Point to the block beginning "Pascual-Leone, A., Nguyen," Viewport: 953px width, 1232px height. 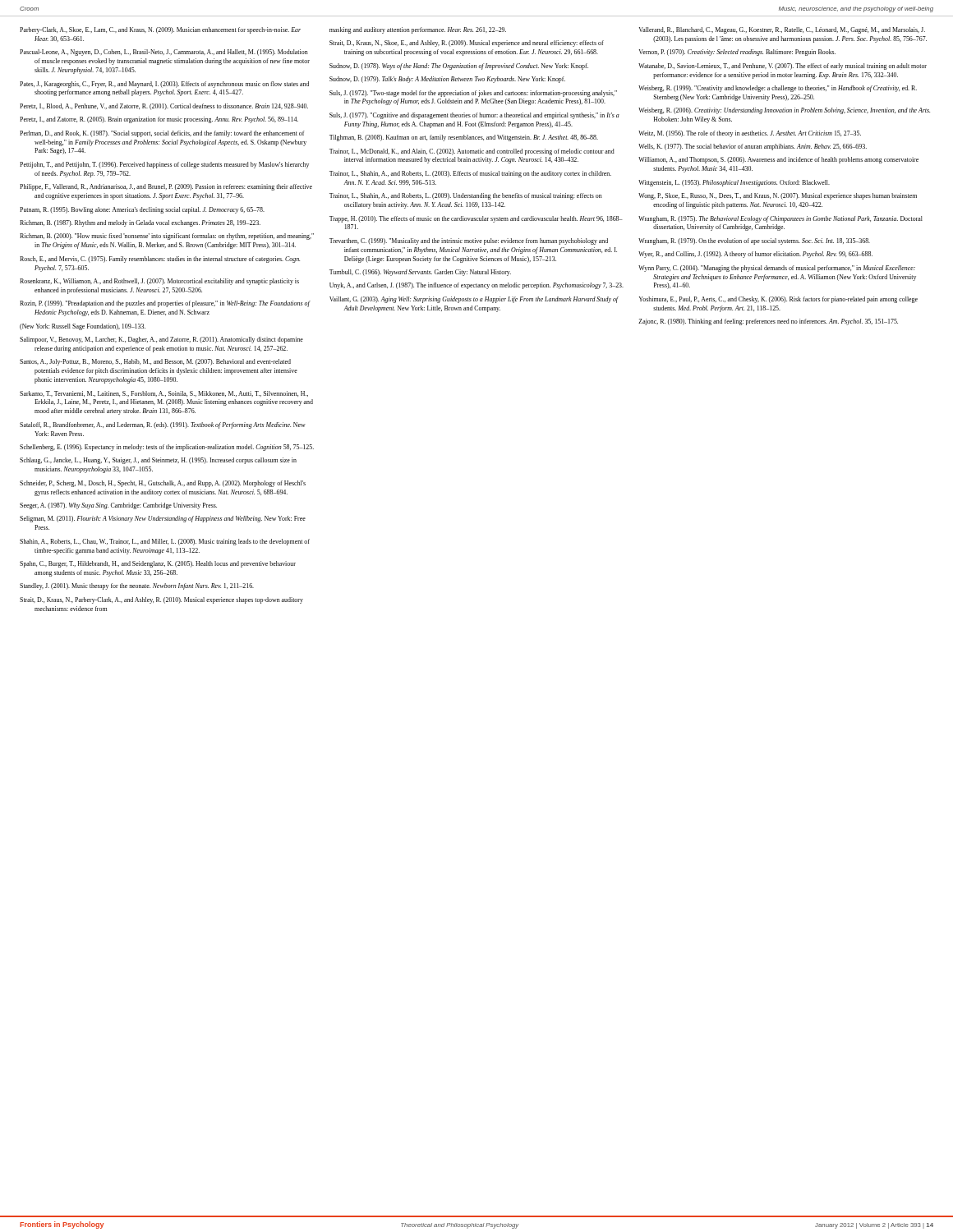165,61
